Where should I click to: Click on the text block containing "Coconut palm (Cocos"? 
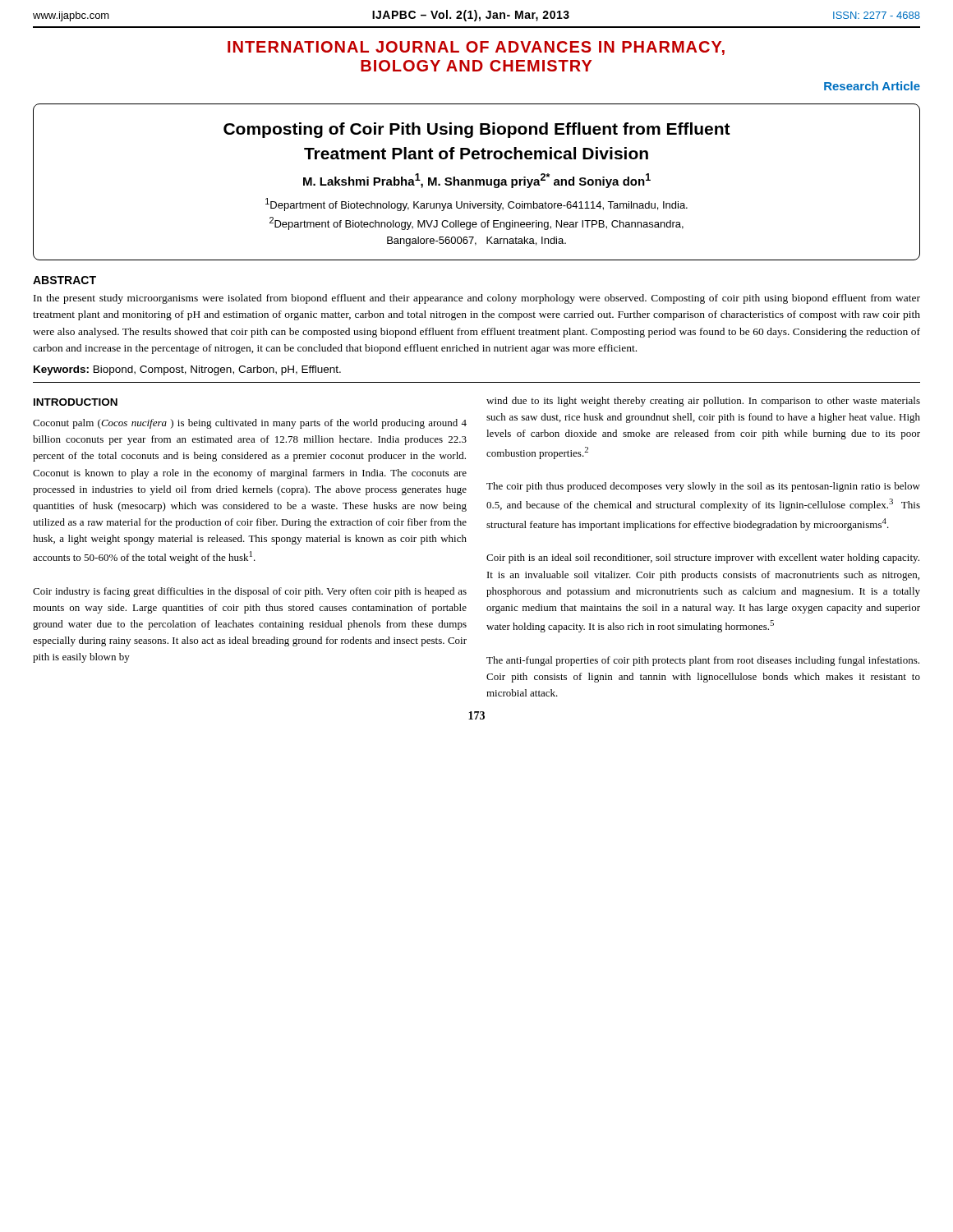(x=250, y=490)
